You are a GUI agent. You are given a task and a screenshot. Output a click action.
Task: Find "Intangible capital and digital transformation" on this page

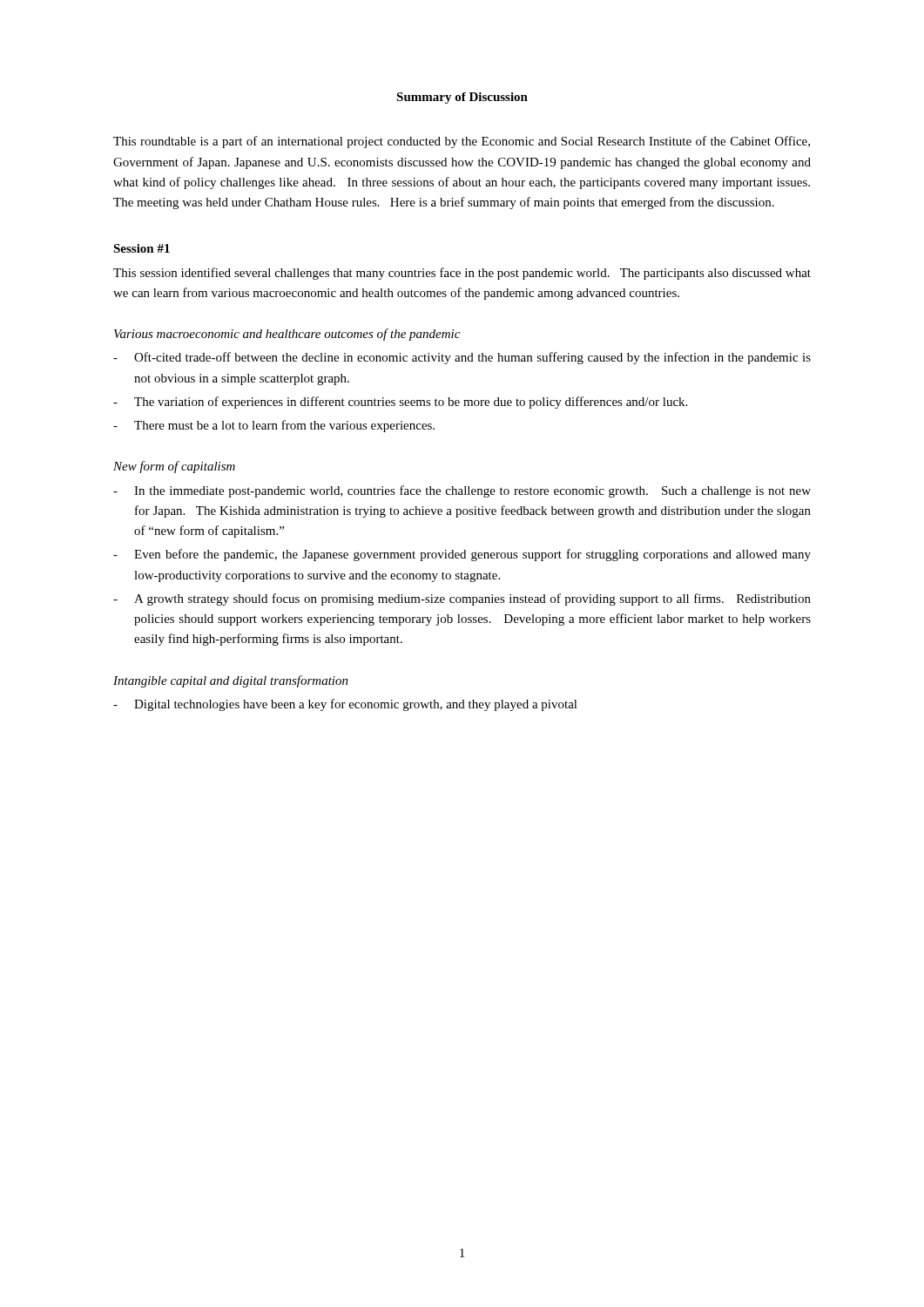coord(231,680)
